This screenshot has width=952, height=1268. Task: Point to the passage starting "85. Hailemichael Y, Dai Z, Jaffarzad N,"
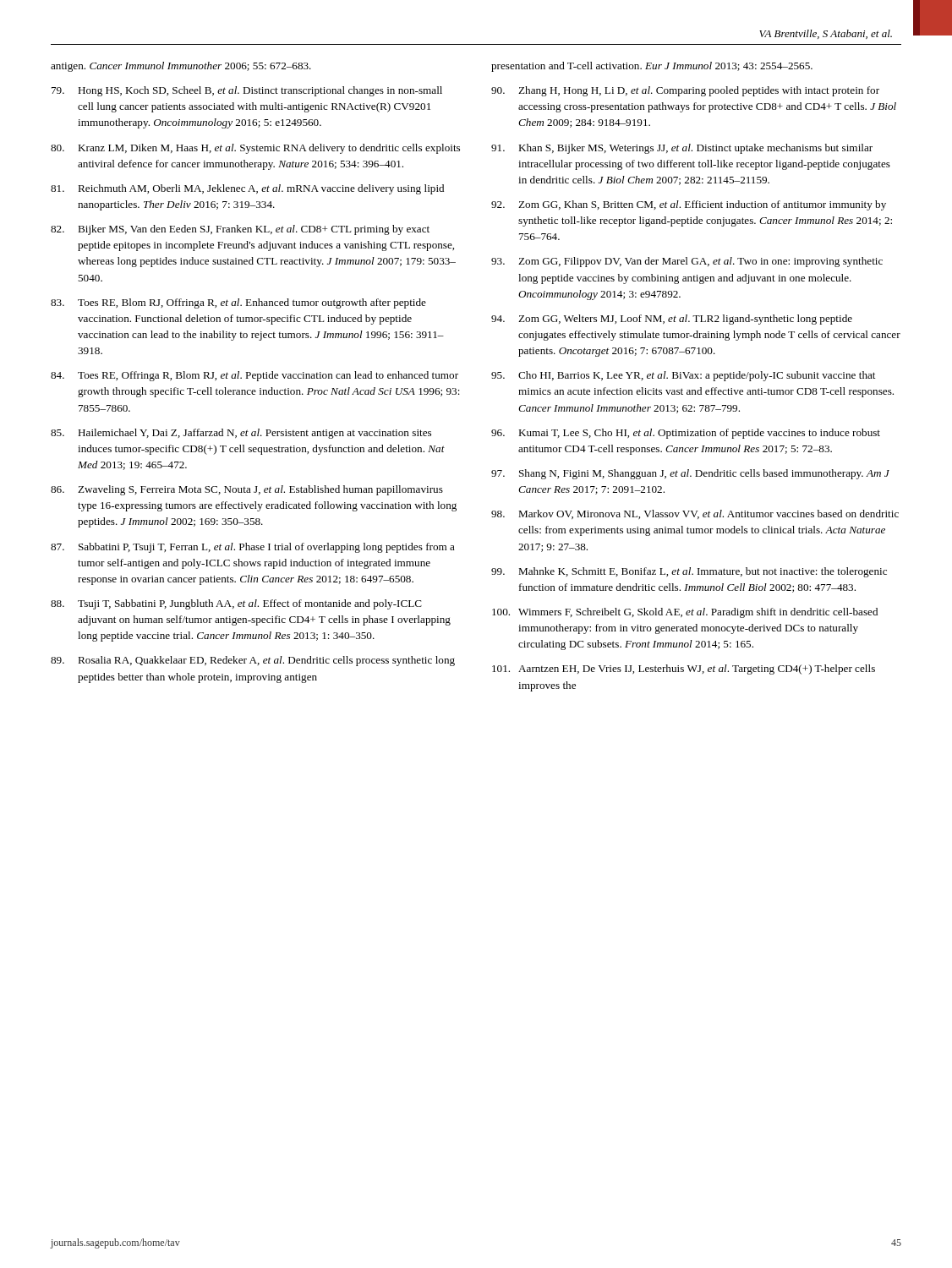256,448
